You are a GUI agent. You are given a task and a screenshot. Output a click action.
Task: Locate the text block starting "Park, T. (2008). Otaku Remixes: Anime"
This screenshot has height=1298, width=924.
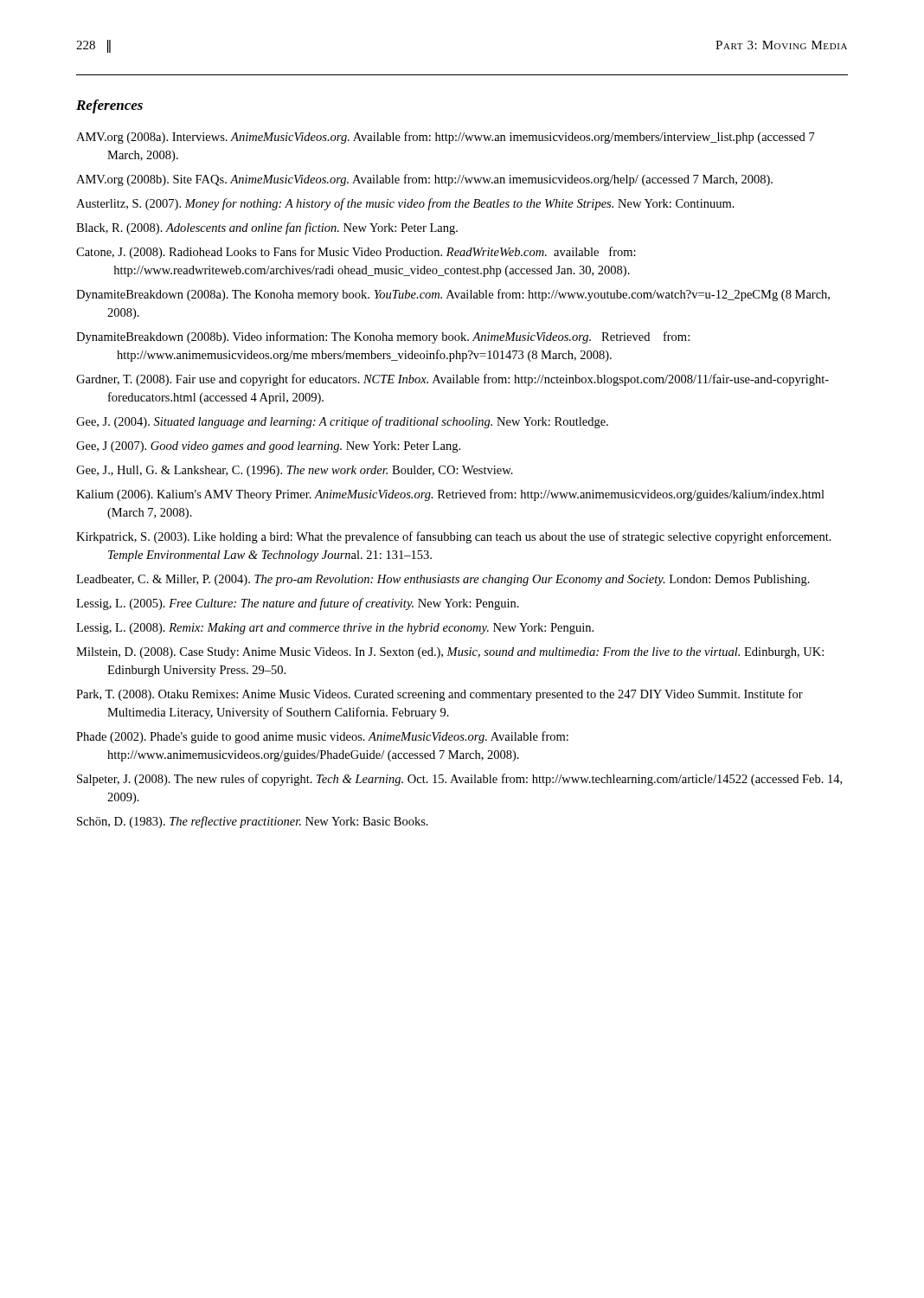point(439,703)
